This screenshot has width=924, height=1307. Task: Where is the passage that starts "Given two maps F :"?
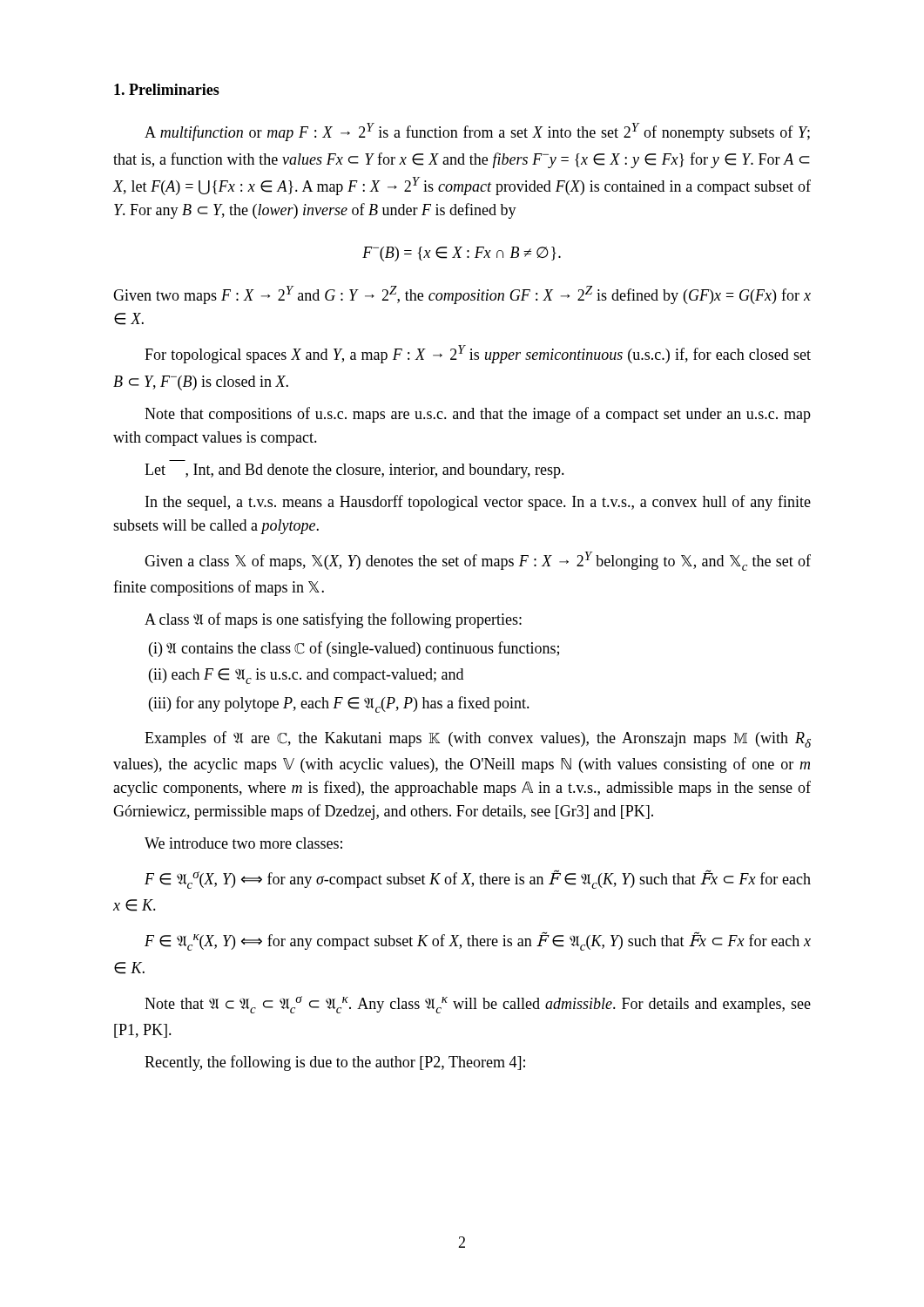[462, 305]
